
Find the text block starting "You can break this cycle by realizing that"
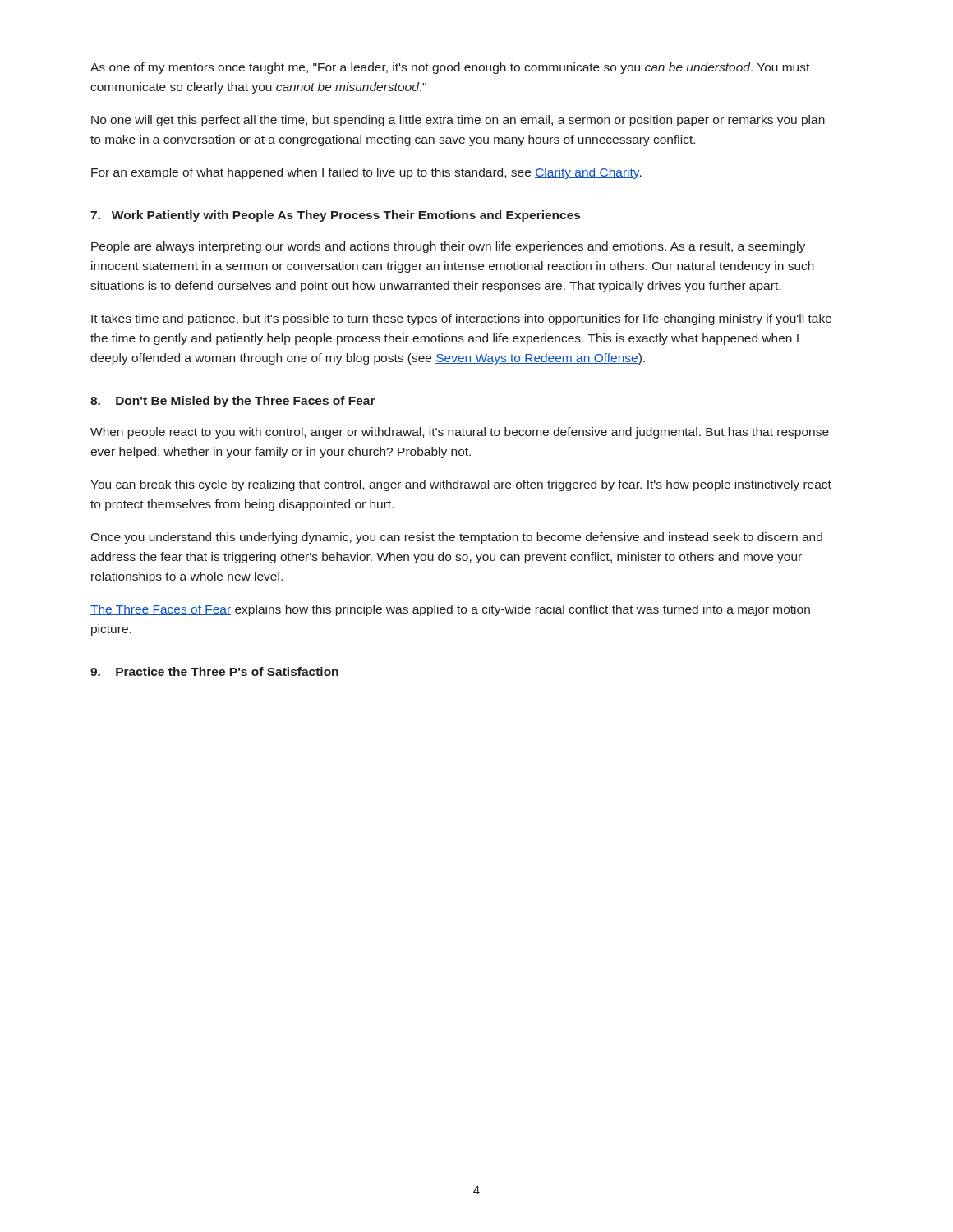(x=461, y=494)
